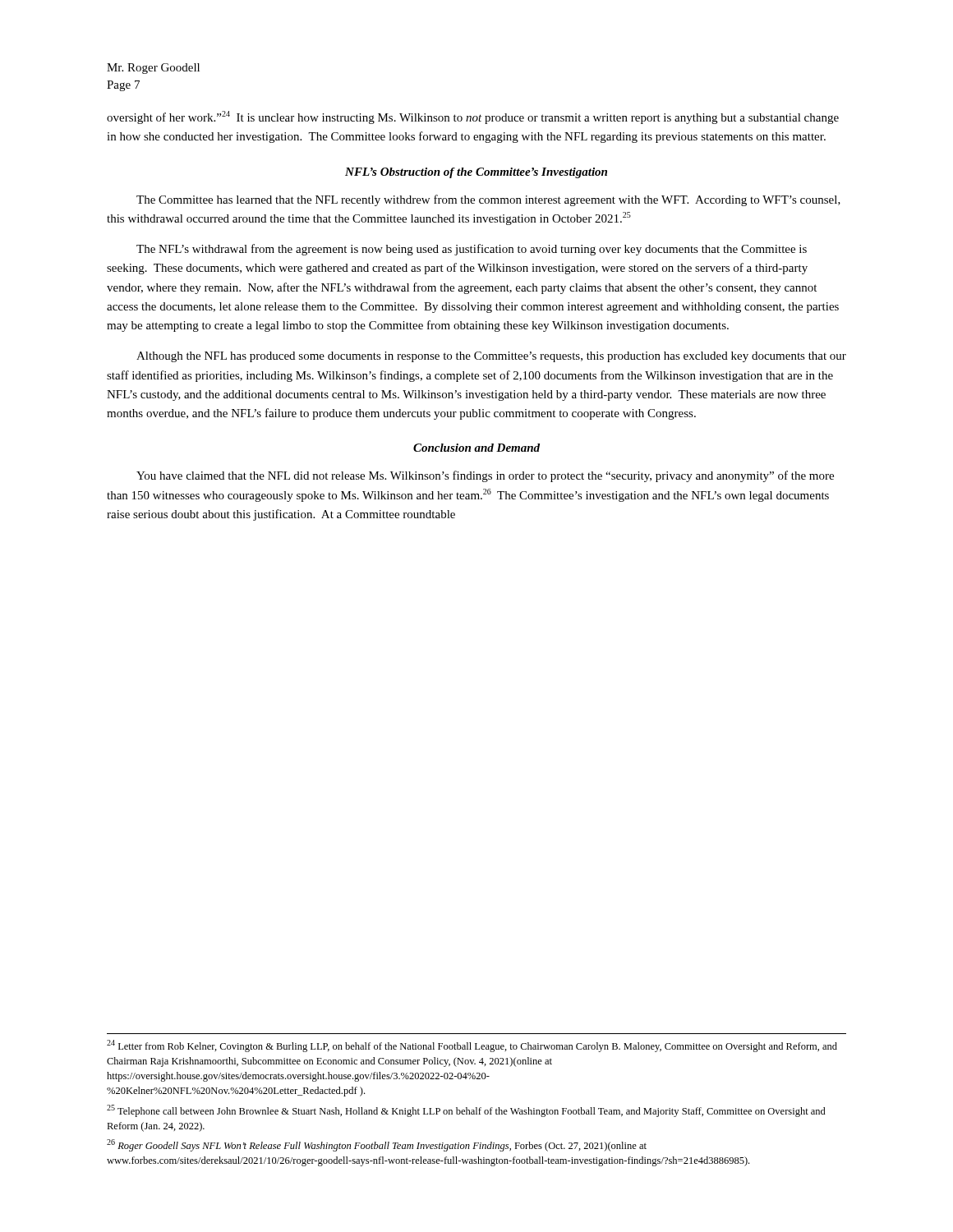Click on the text block containing "The Committee has learned that the"
Screen dimensions: 1232x953
coord(474,209)
